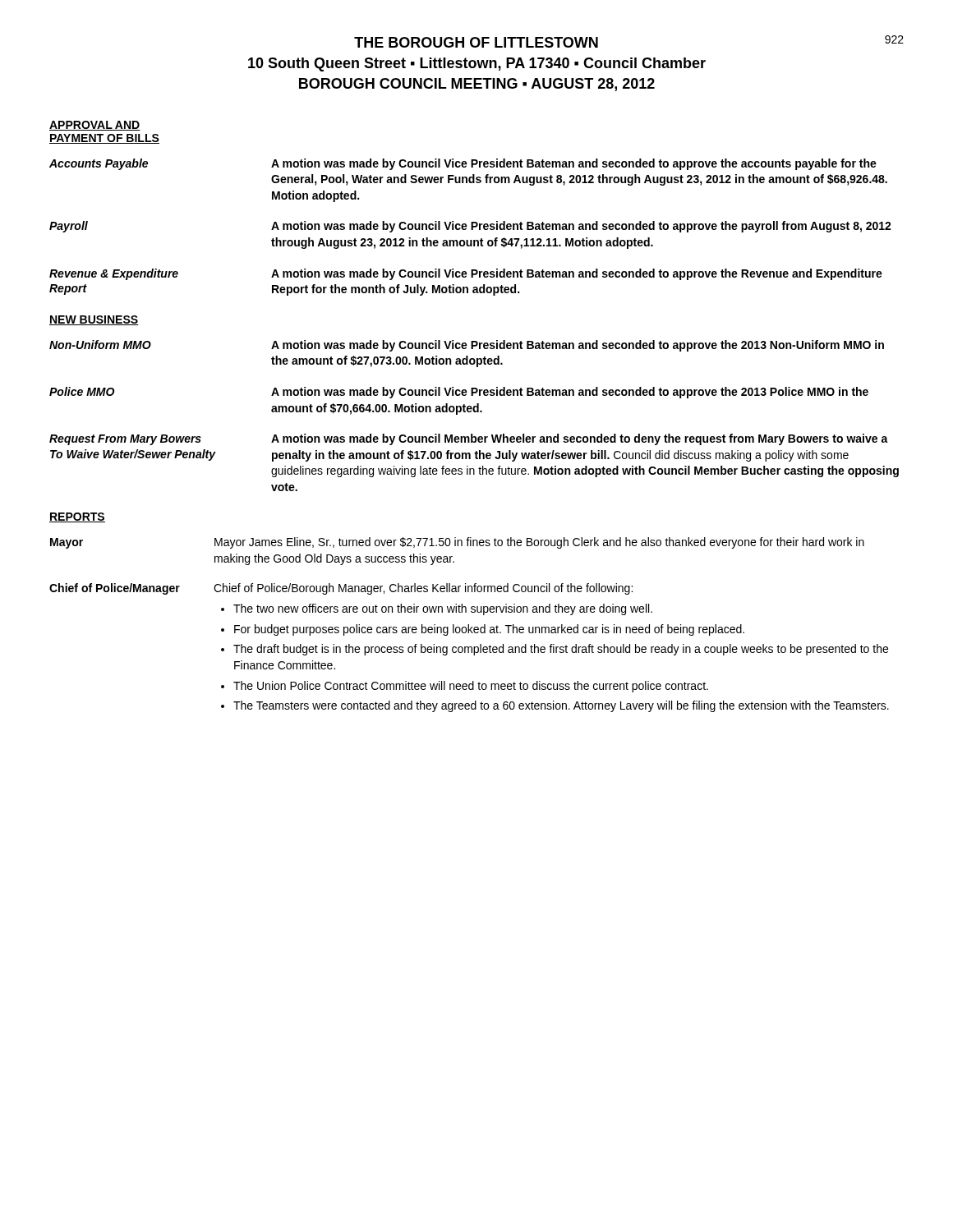Click on the block starting "Accounts Payable"

(99, 163)
